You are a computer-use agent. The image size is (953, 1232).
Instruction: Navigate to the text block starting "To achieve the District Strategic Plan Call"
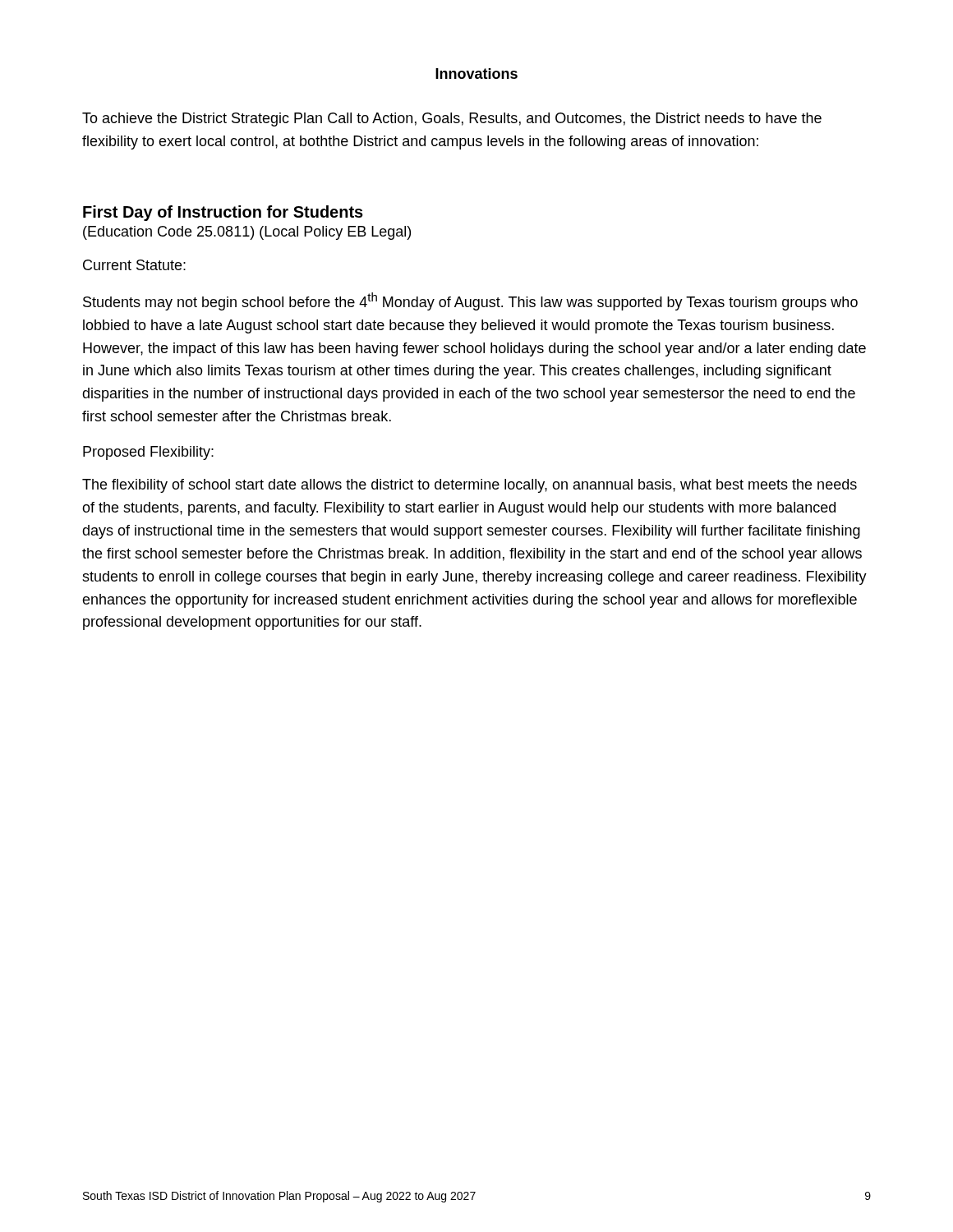click(452, 130)
